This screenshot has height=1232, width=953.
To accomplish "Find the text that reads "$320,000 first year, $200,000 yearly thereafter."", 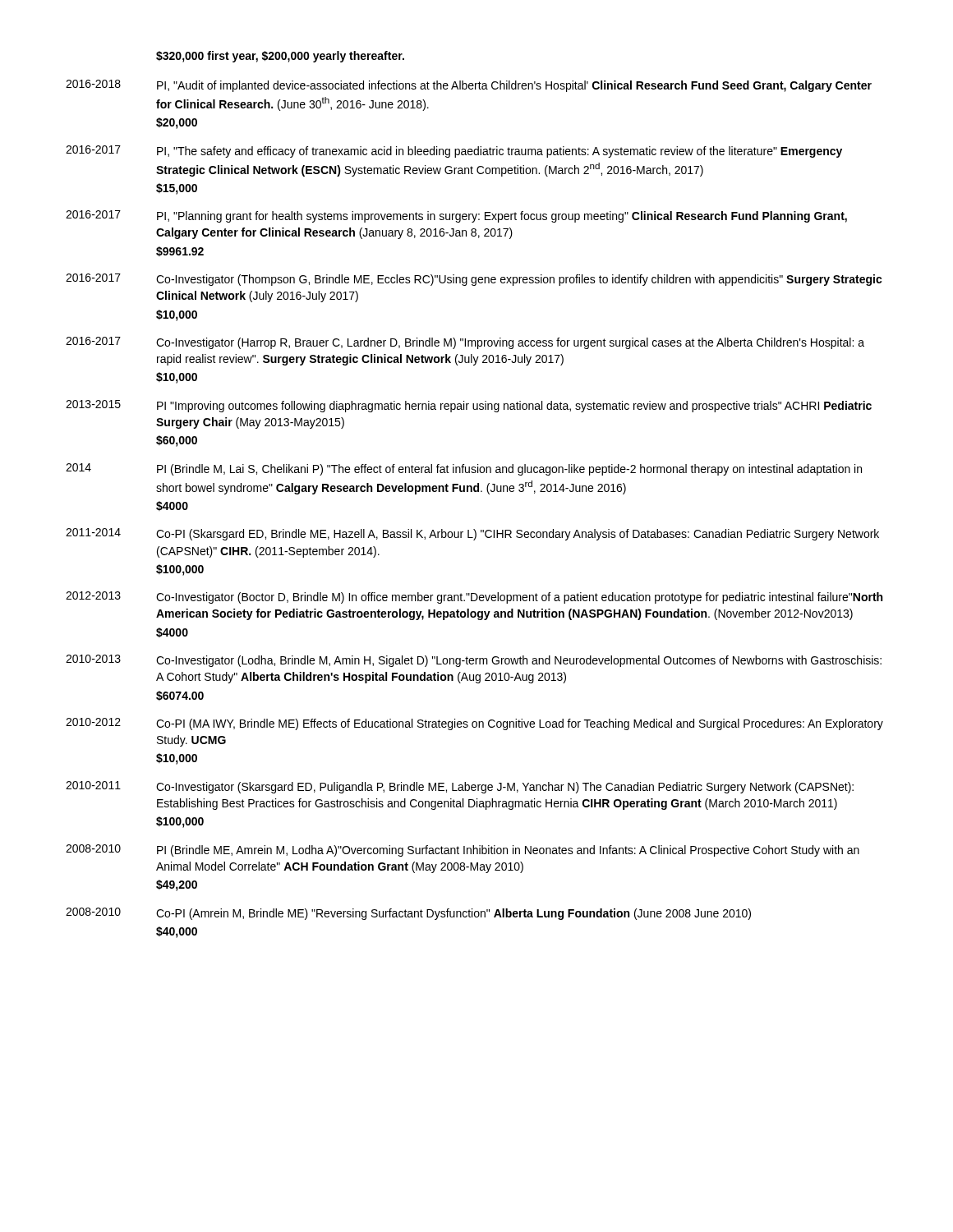I will (280, 56).
